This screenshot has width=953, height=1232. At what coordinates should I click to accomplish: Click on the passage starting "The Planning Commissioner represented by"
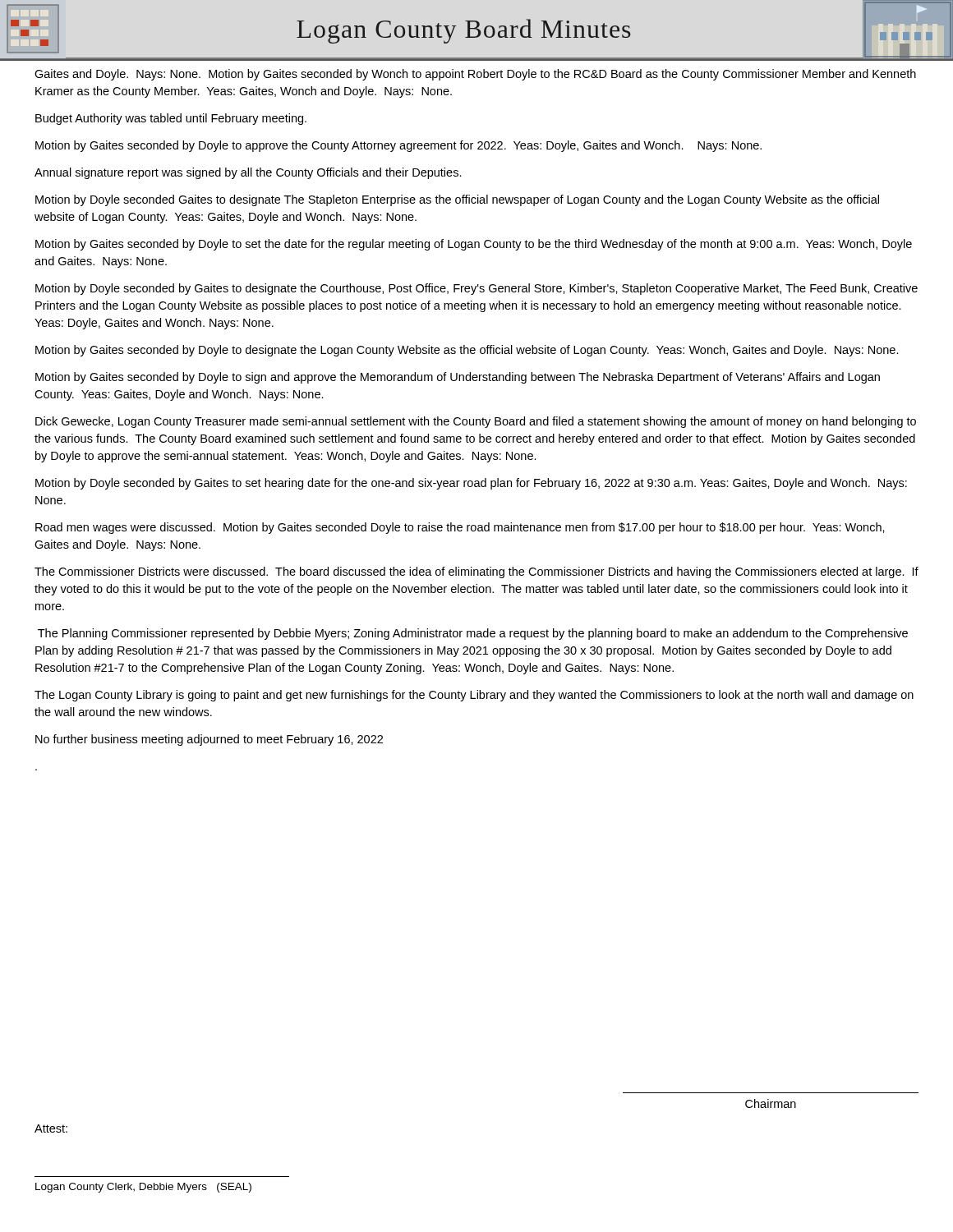tap(471, 651)
